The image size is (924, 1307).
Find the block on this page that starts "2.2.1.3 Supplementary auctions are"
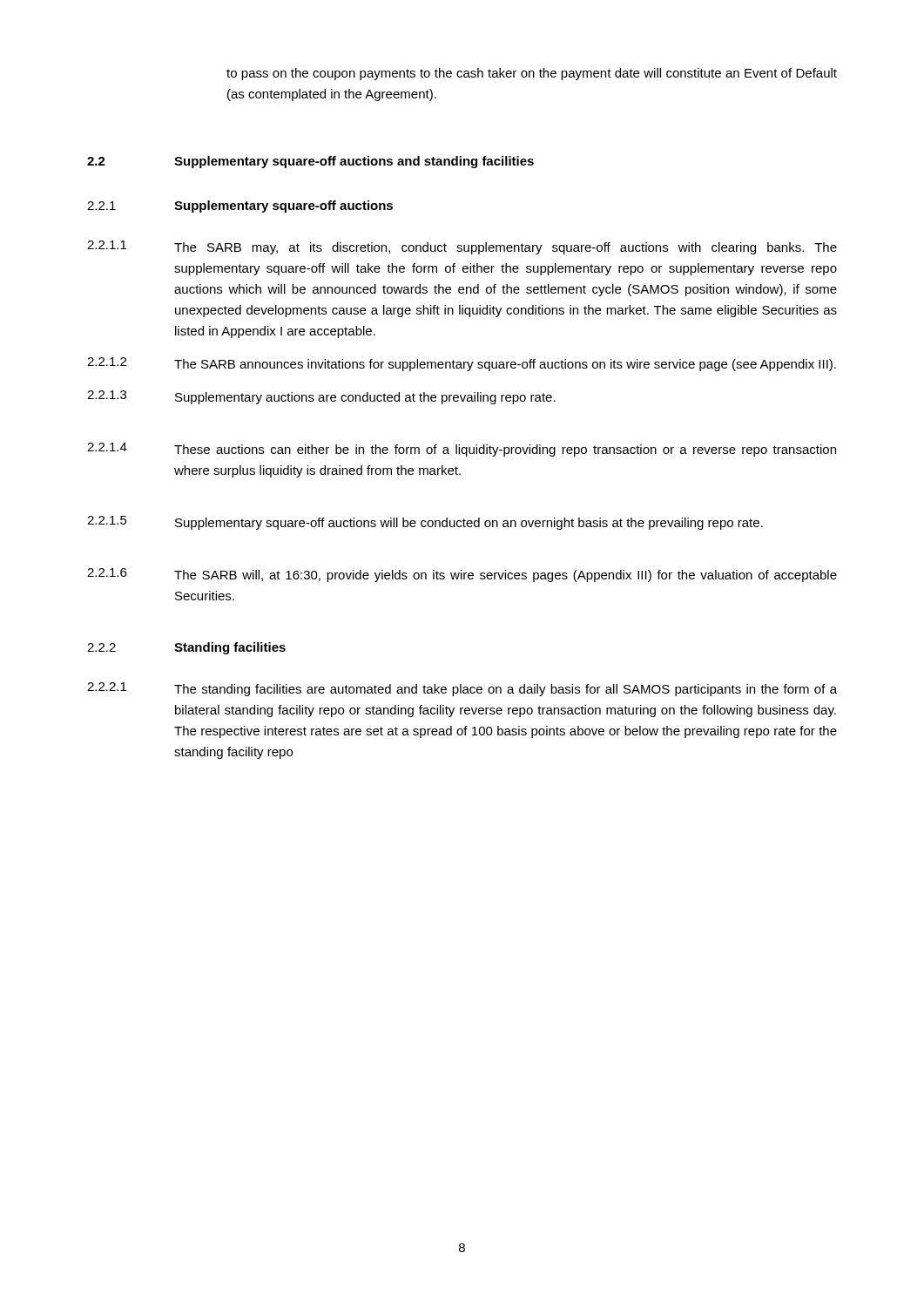tap(462, 397)
